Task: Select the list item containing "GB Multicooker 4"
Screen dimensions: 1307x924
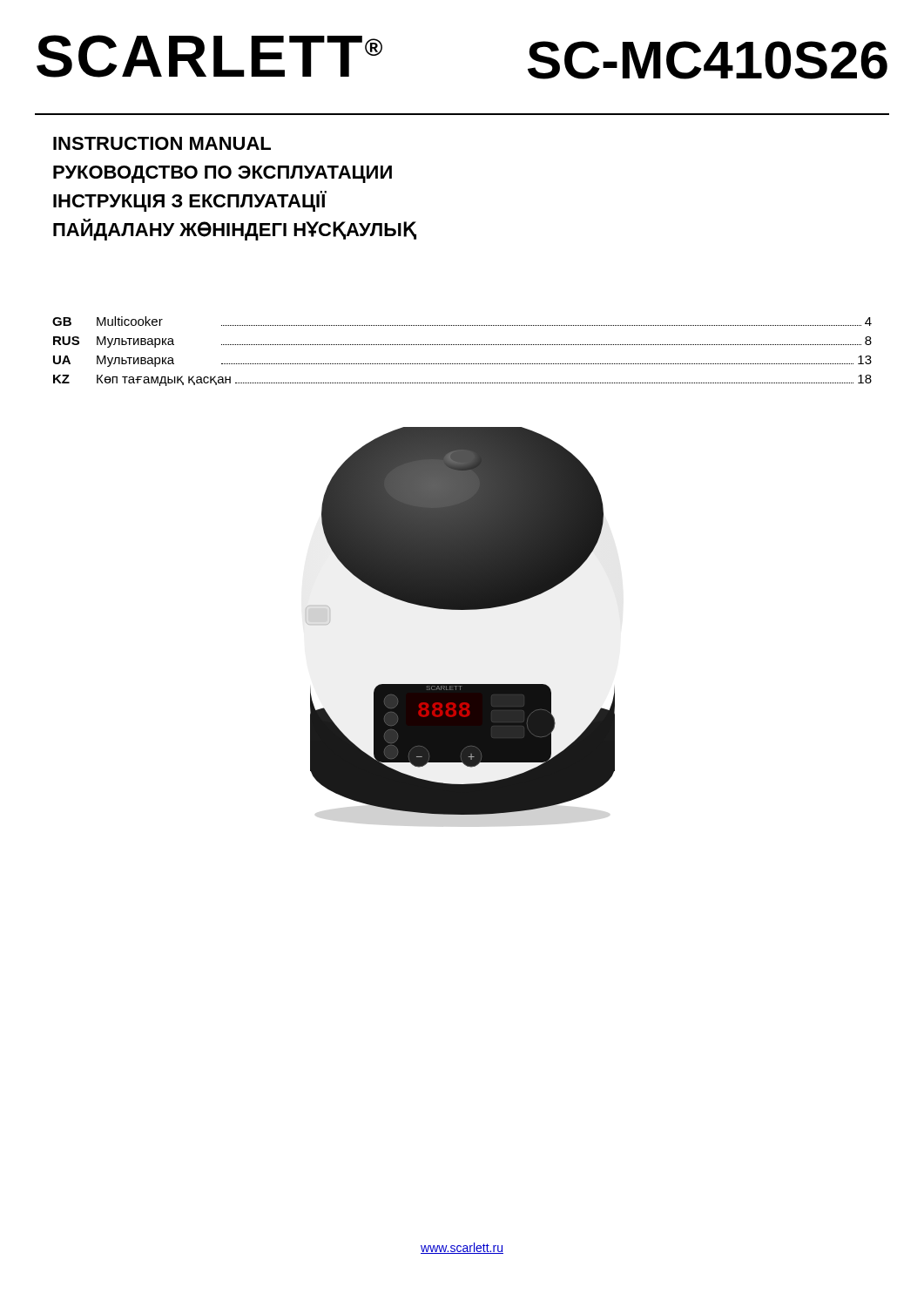Action: tap(462, 321)
